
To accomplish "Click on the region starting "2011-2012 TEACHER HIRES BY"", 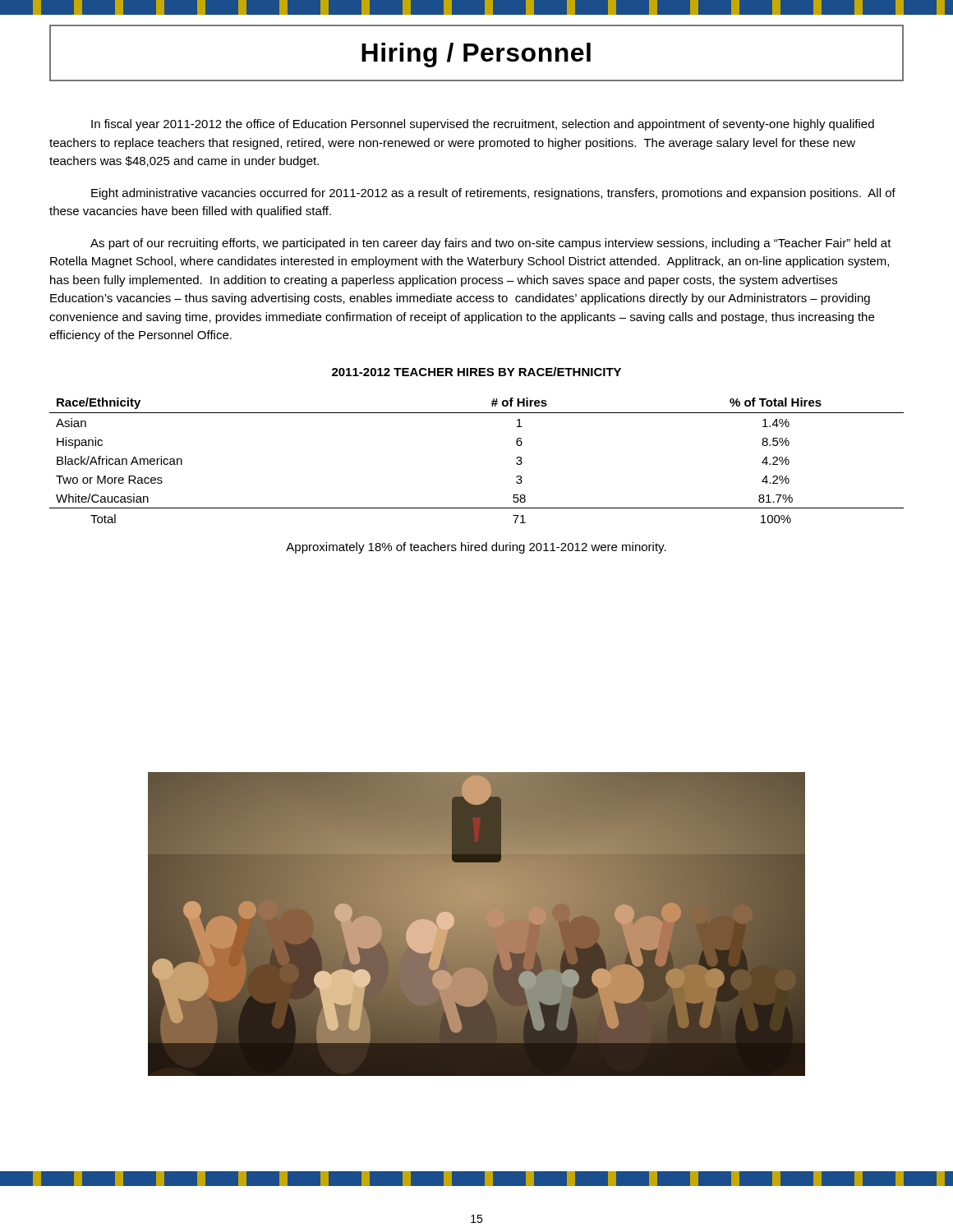I will click(476, 371).
